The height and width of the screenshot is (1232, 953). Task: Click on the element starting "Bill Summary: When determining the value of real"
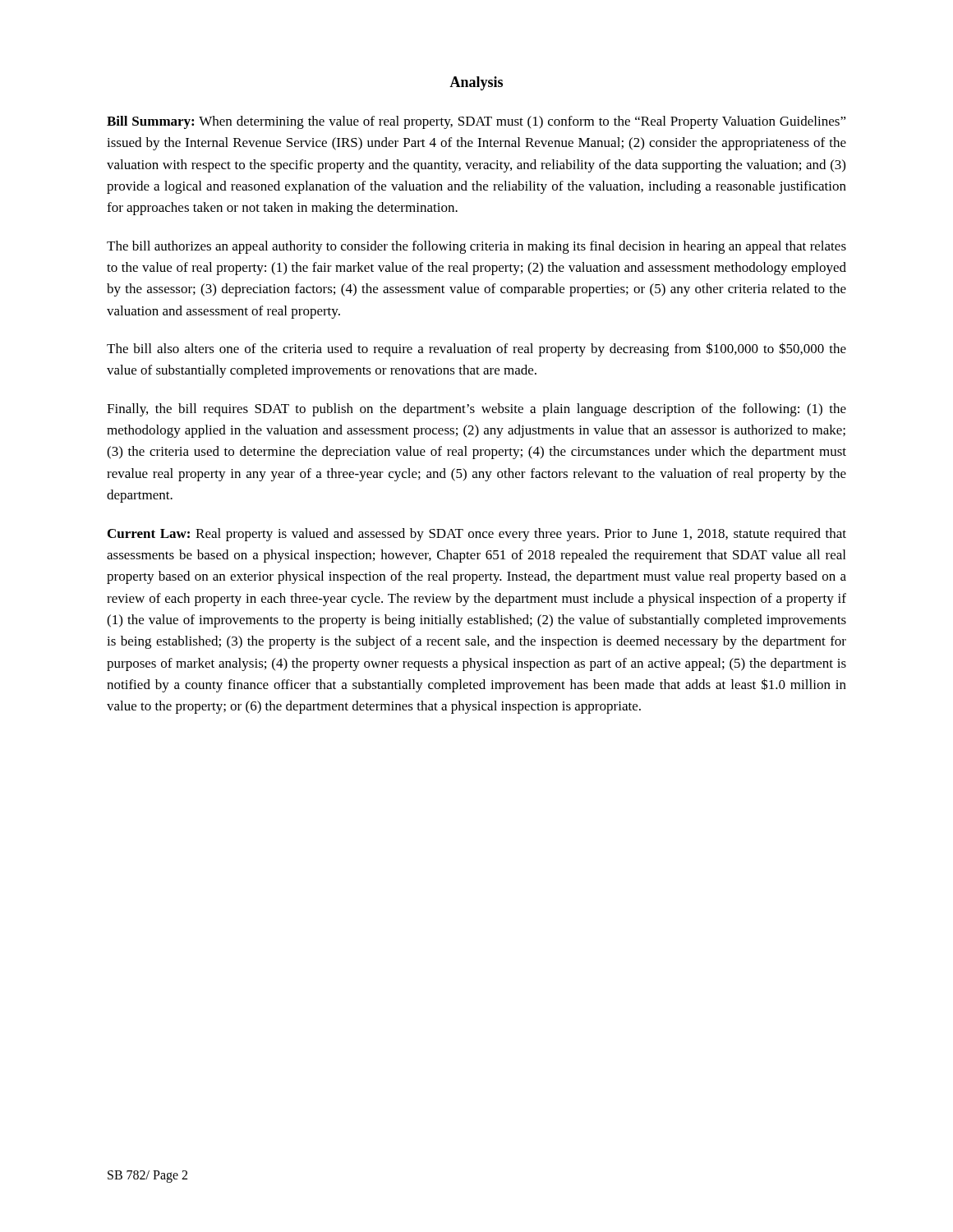(x=476, y=164)
